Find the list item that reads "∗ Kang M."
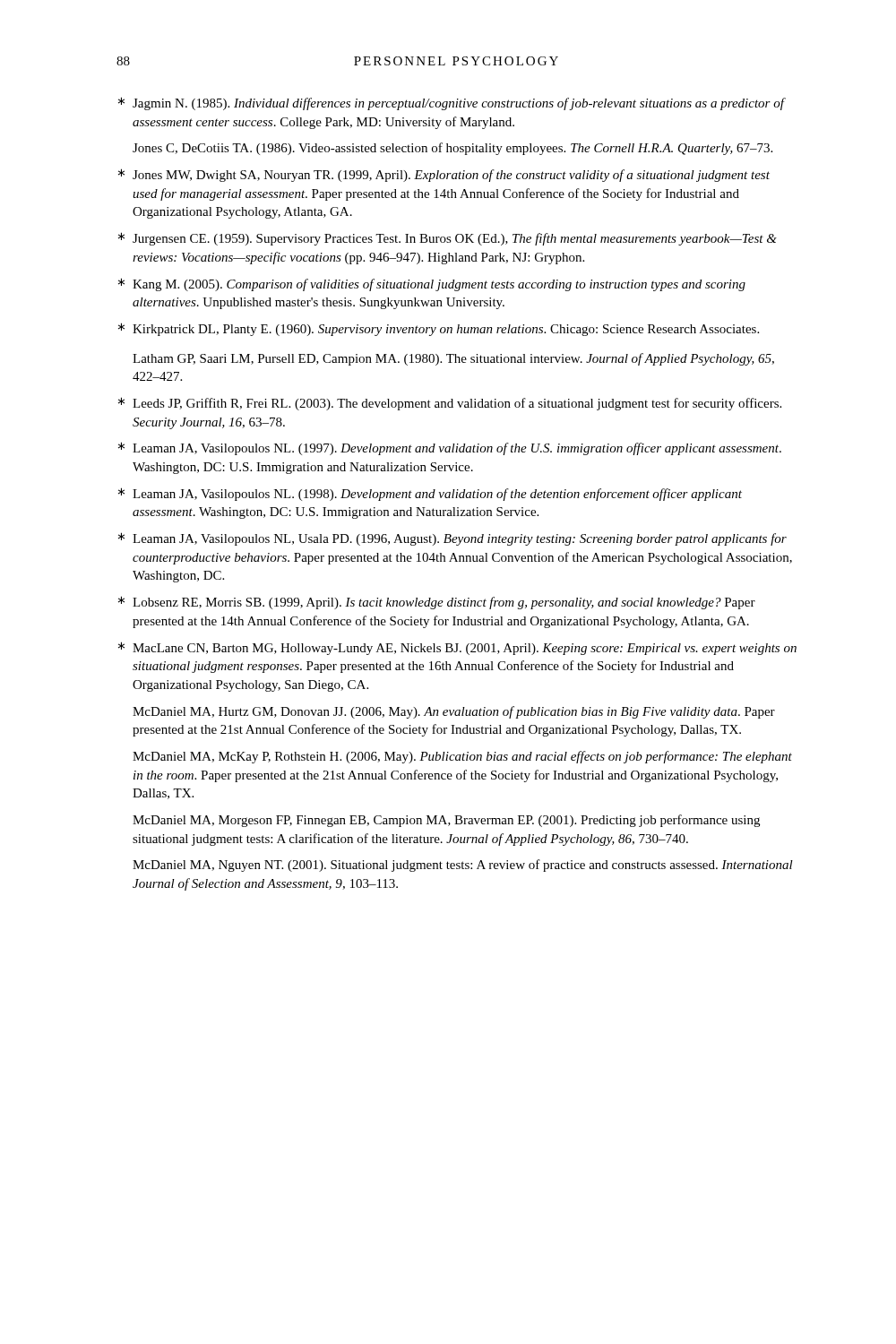Screen dimensions: 1344x896 click(x=457, y=293)
